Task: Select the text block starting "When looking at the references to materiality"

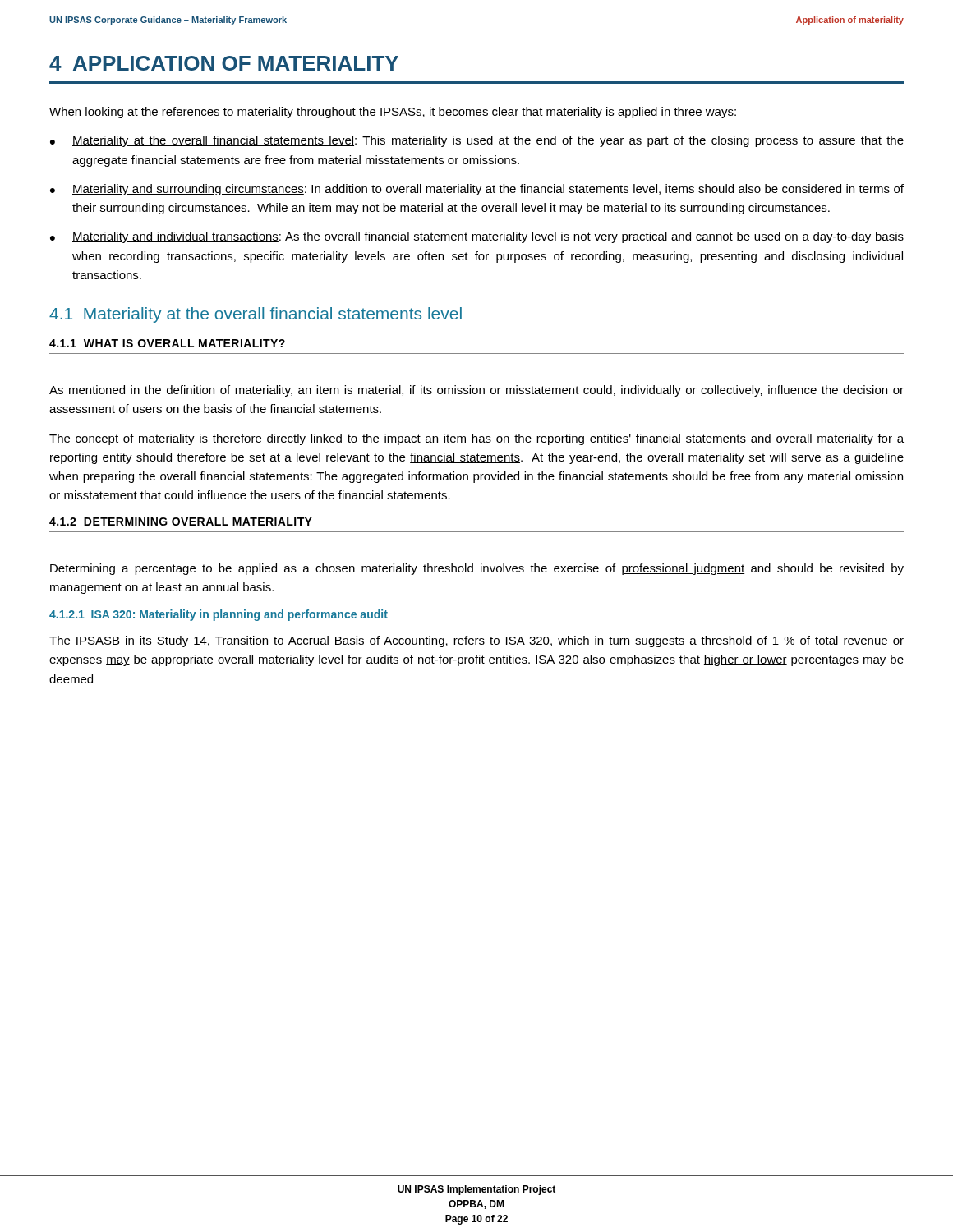Action: 393,111
